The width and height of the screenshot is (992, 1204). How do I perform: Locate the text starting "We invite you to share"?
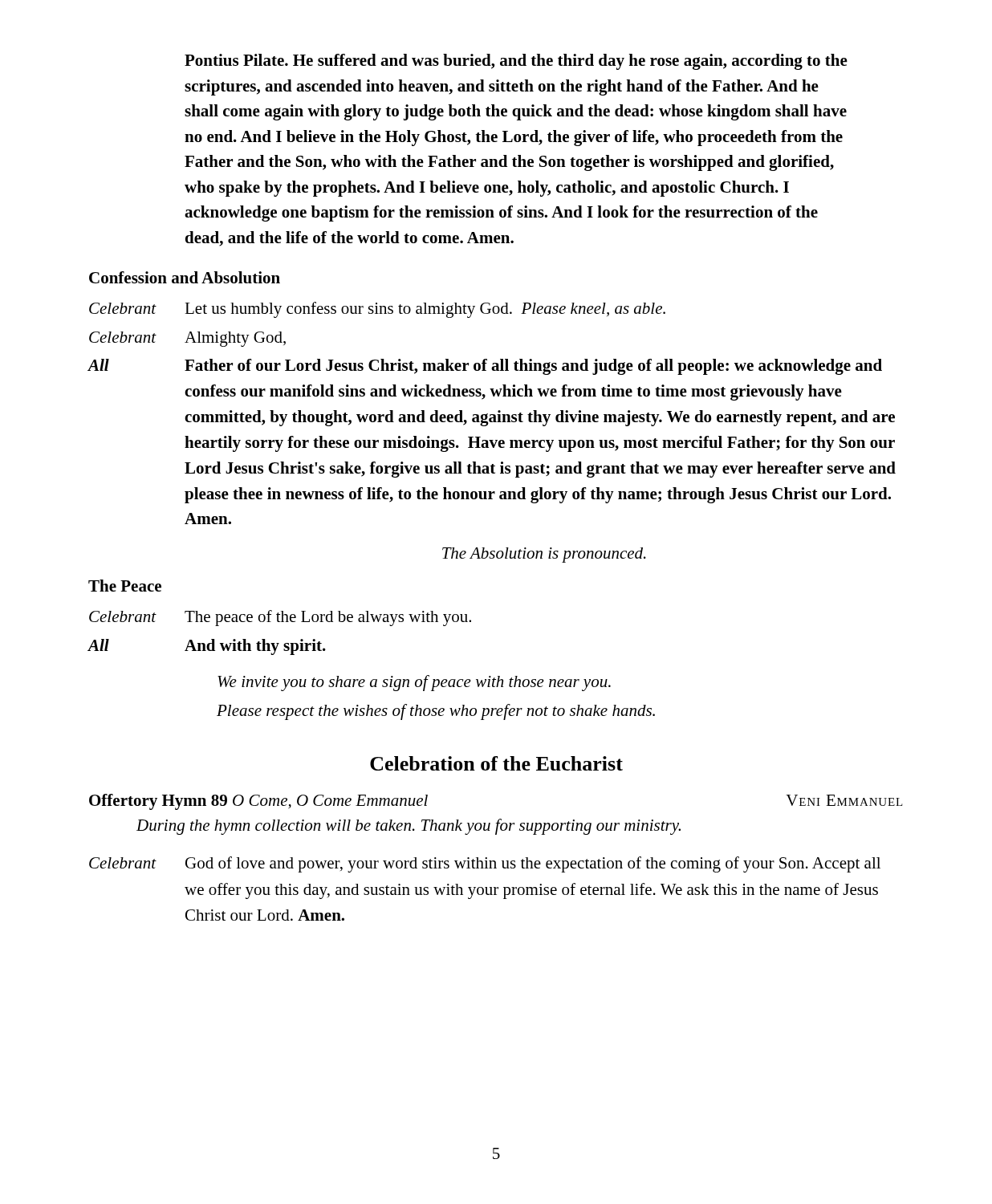560,697
